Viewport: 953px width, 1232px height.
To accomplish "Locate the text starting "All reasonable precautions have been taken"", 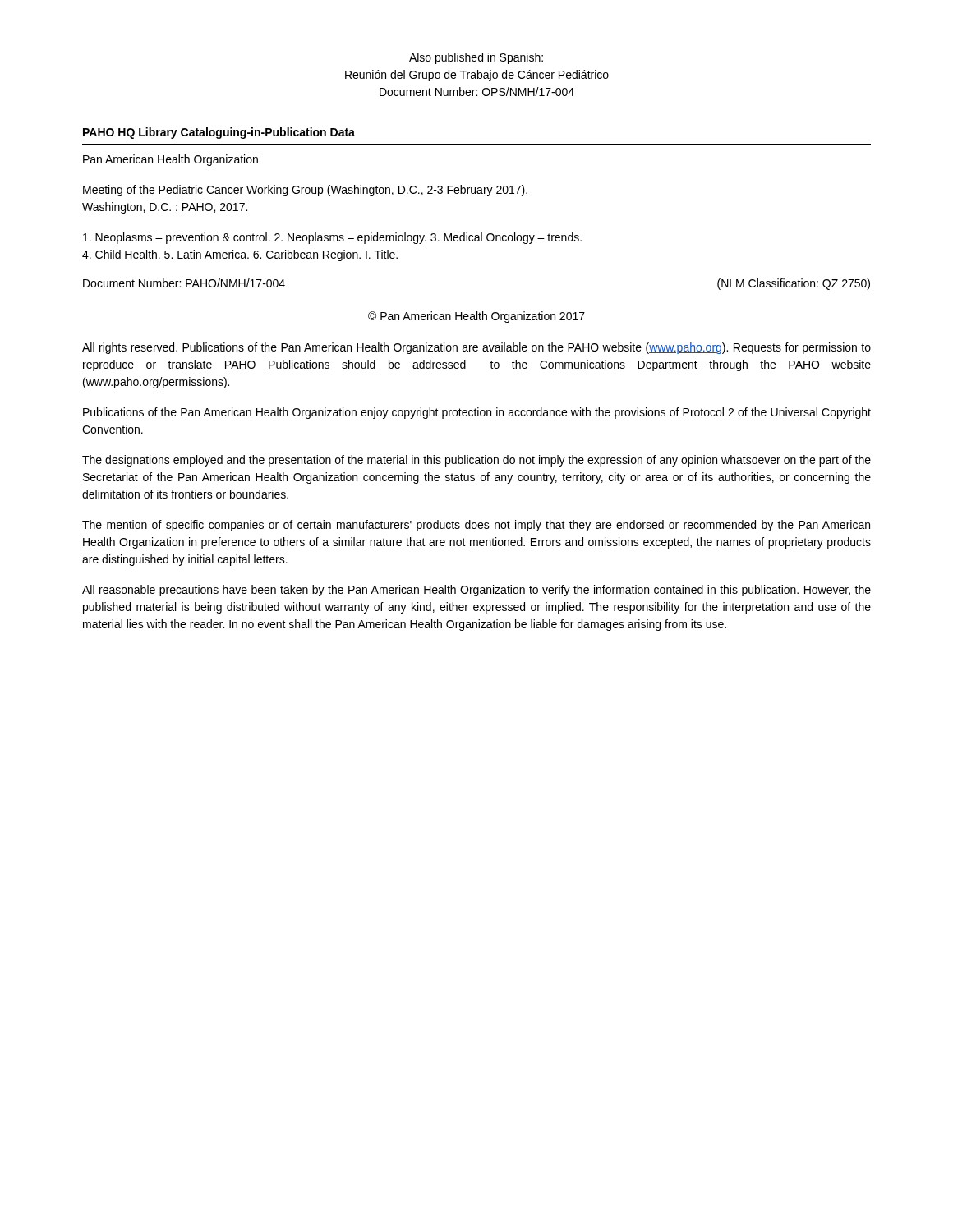I will click(476, 607).
